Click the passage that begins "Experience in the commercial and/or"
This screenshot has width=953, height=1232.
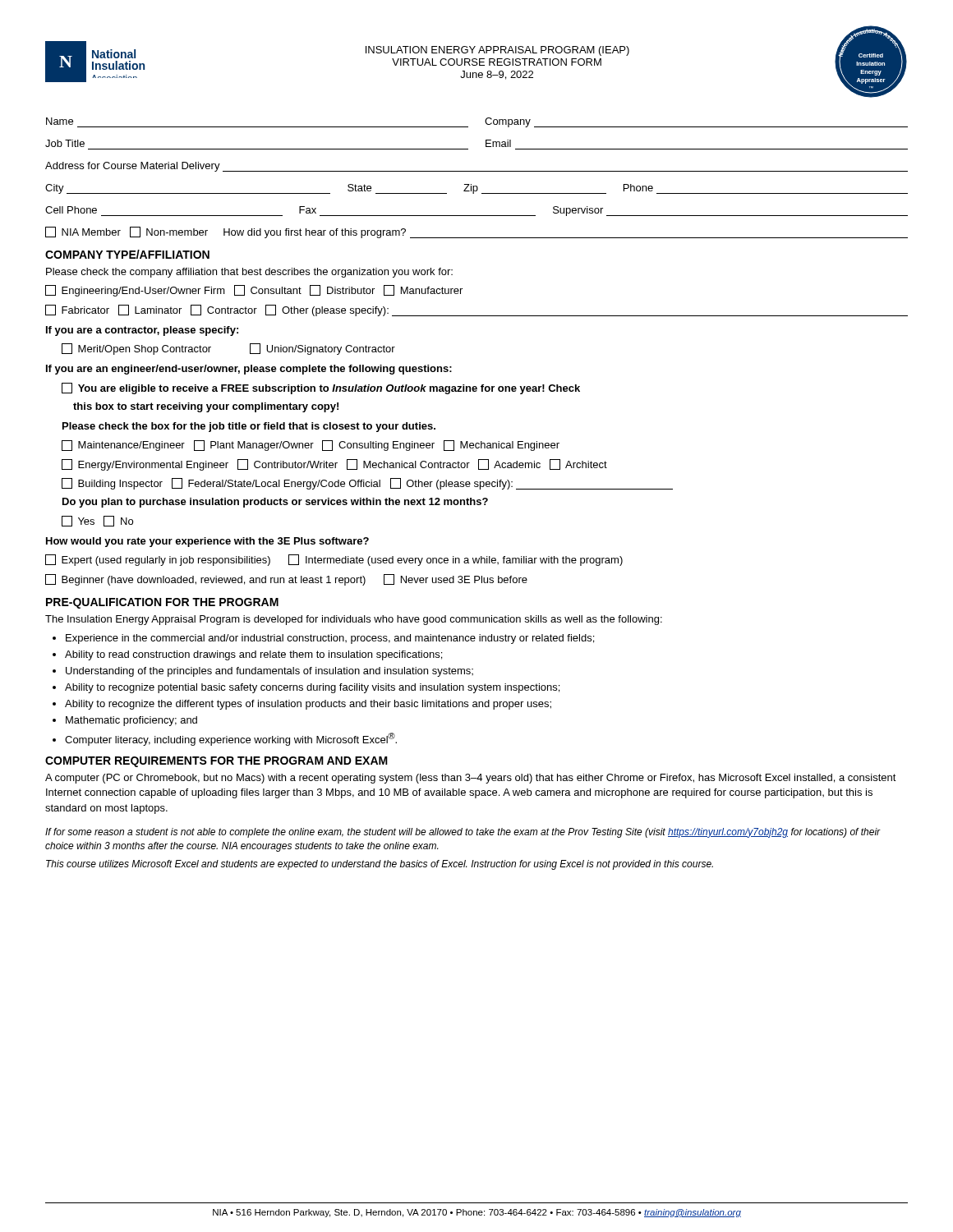[330, 637]
